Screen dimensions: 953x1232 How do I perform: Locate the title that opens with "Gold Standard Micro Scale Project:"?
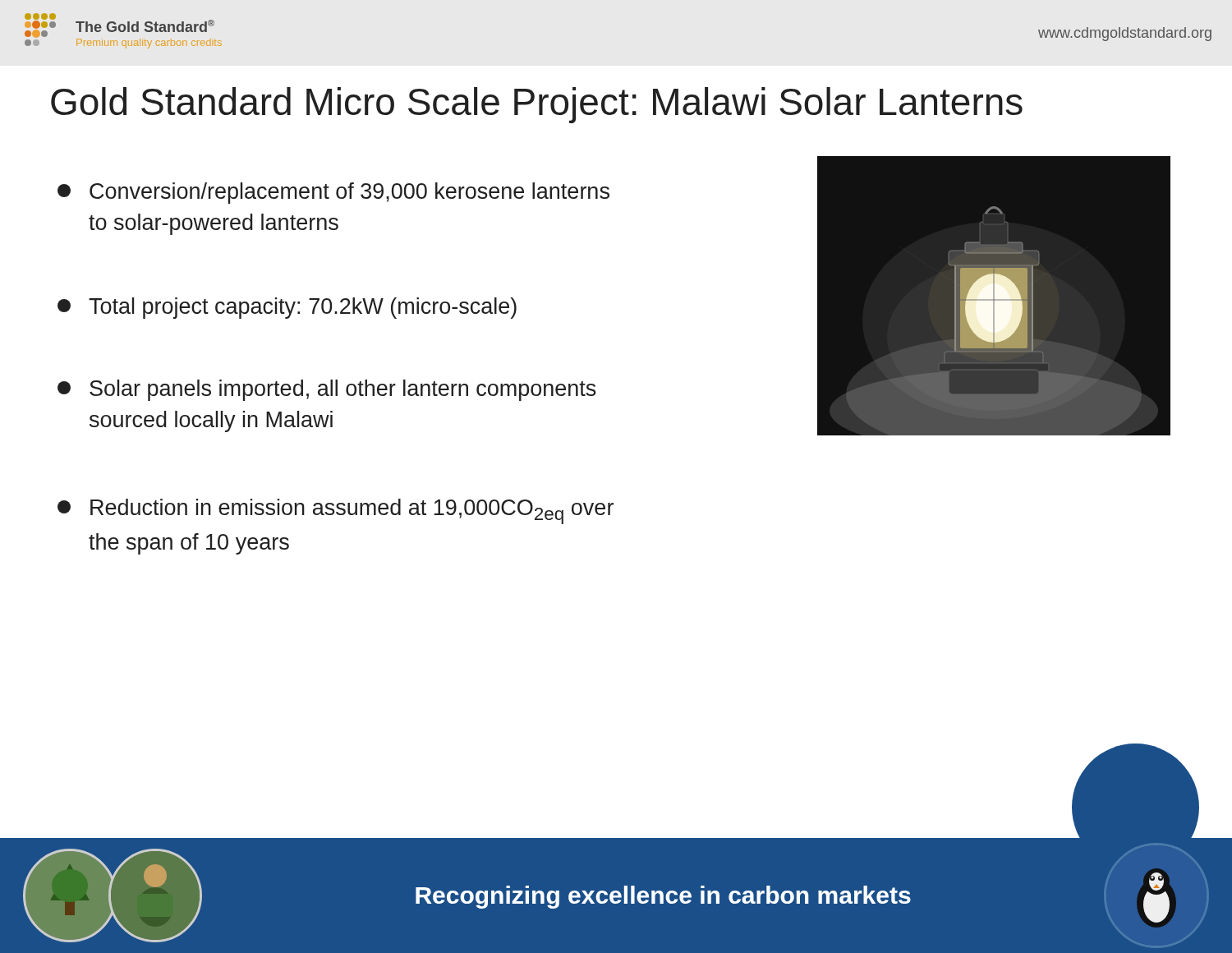[x=536, y=102]
